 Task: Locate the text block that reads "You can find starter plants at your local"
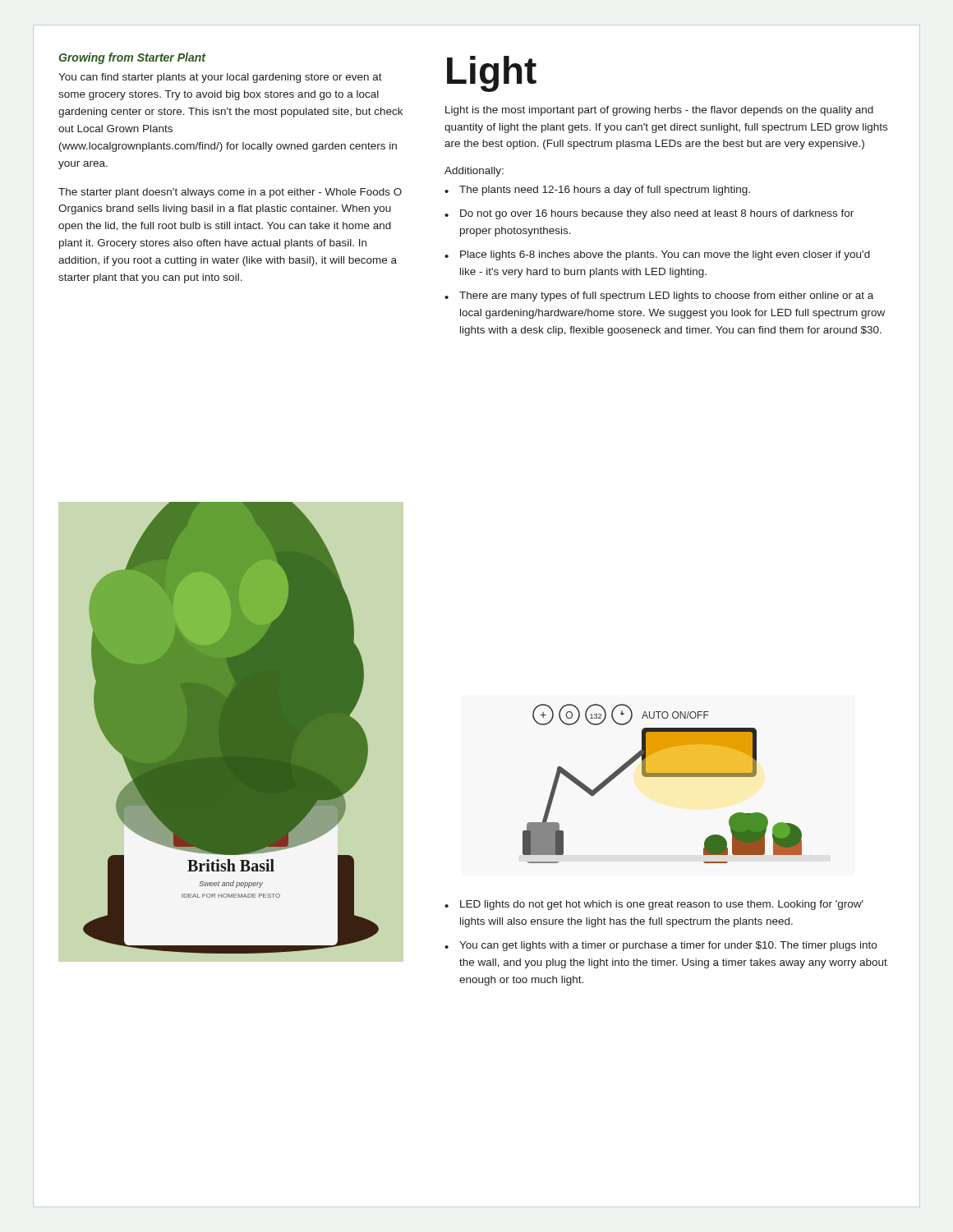click(x=231, y=120)
